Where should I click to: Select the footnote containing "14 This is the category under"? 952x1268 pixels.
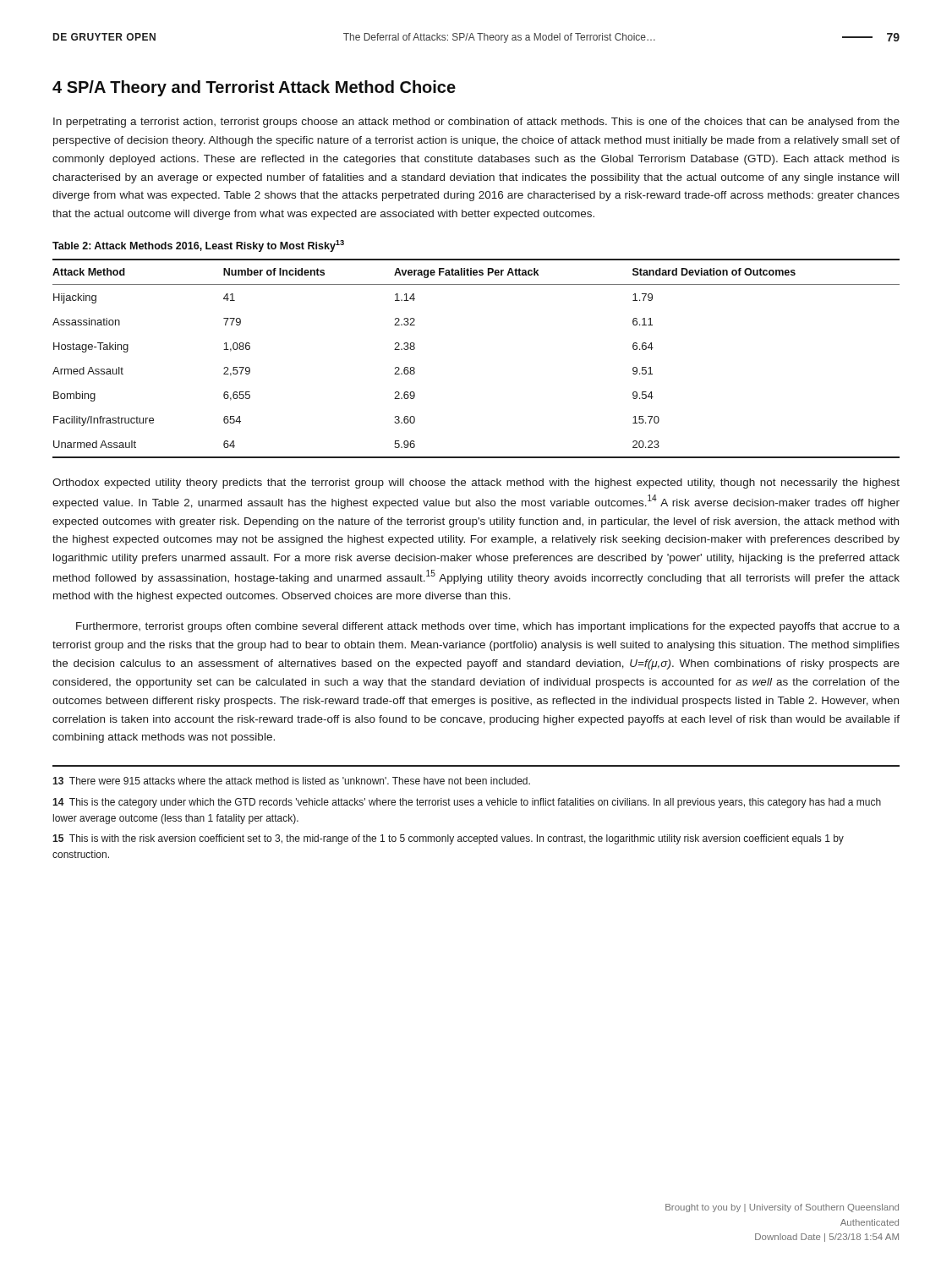tap(467, 810)
